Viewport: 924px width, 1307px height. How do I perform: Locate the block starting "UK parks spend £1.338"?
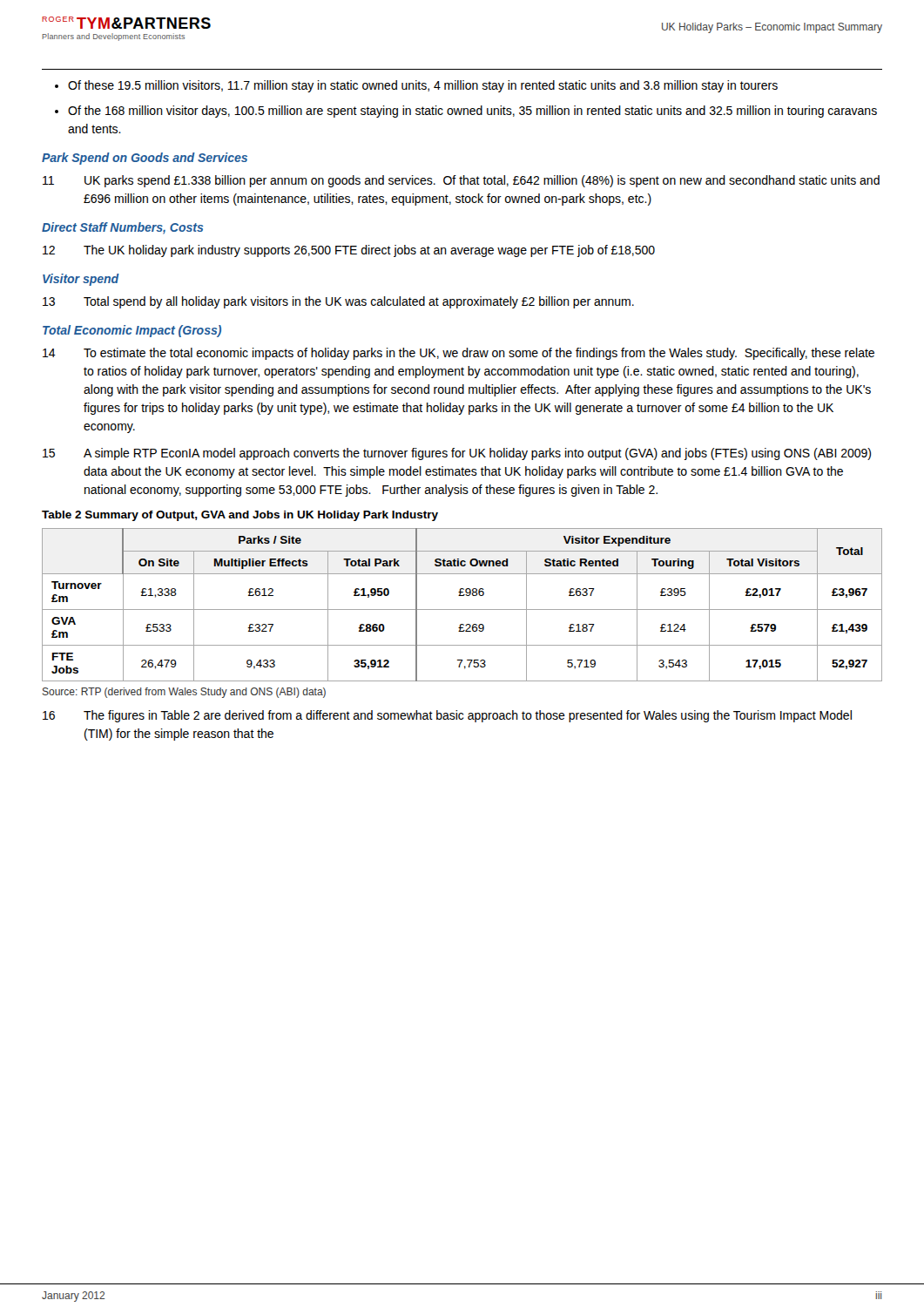click(482, 190)
